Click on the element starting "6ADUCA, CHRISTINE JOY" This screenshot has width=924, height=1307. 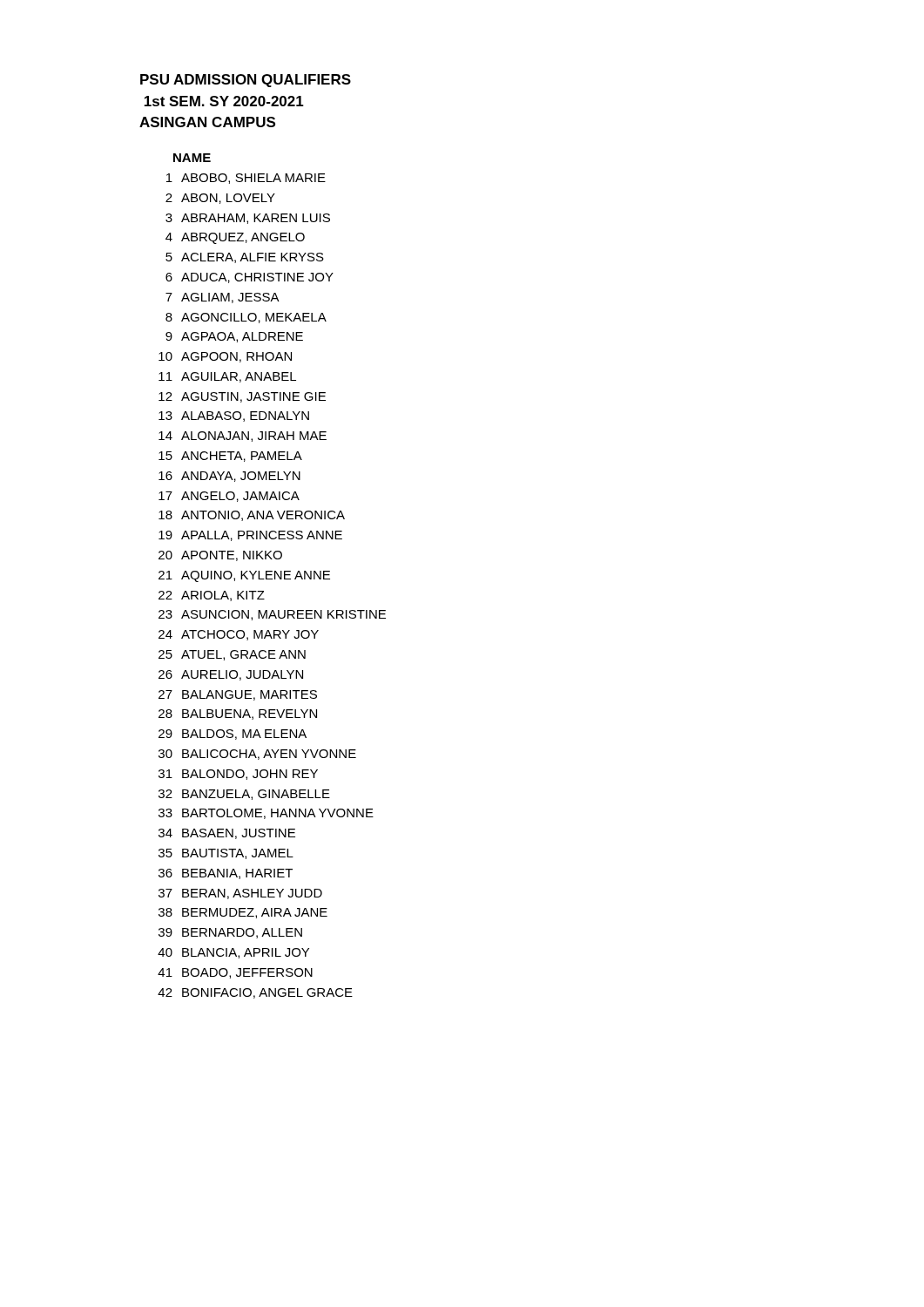click(x=263, y=277)
